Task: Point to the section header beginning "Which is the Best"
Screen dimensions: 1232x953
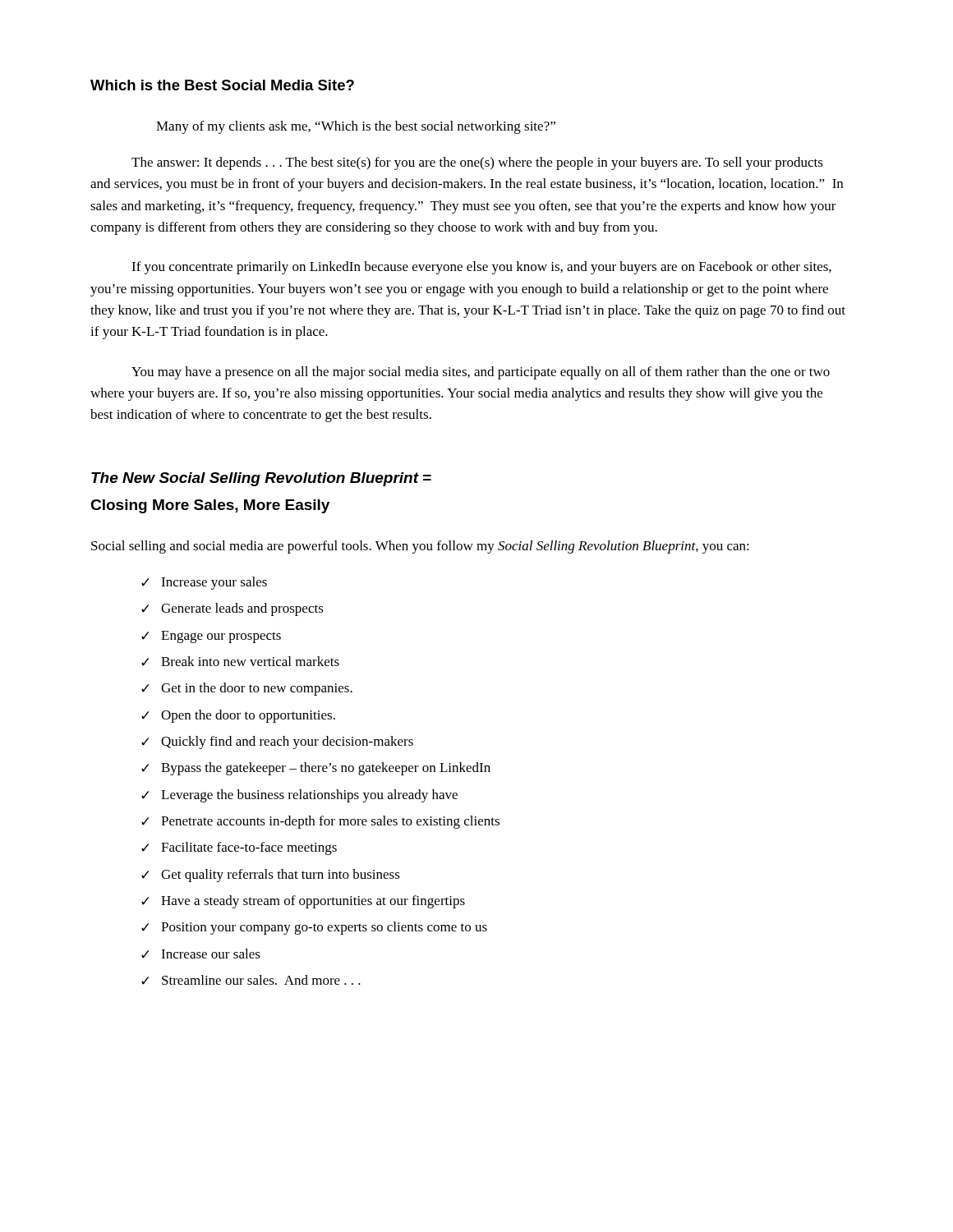Action: [223, 85]
